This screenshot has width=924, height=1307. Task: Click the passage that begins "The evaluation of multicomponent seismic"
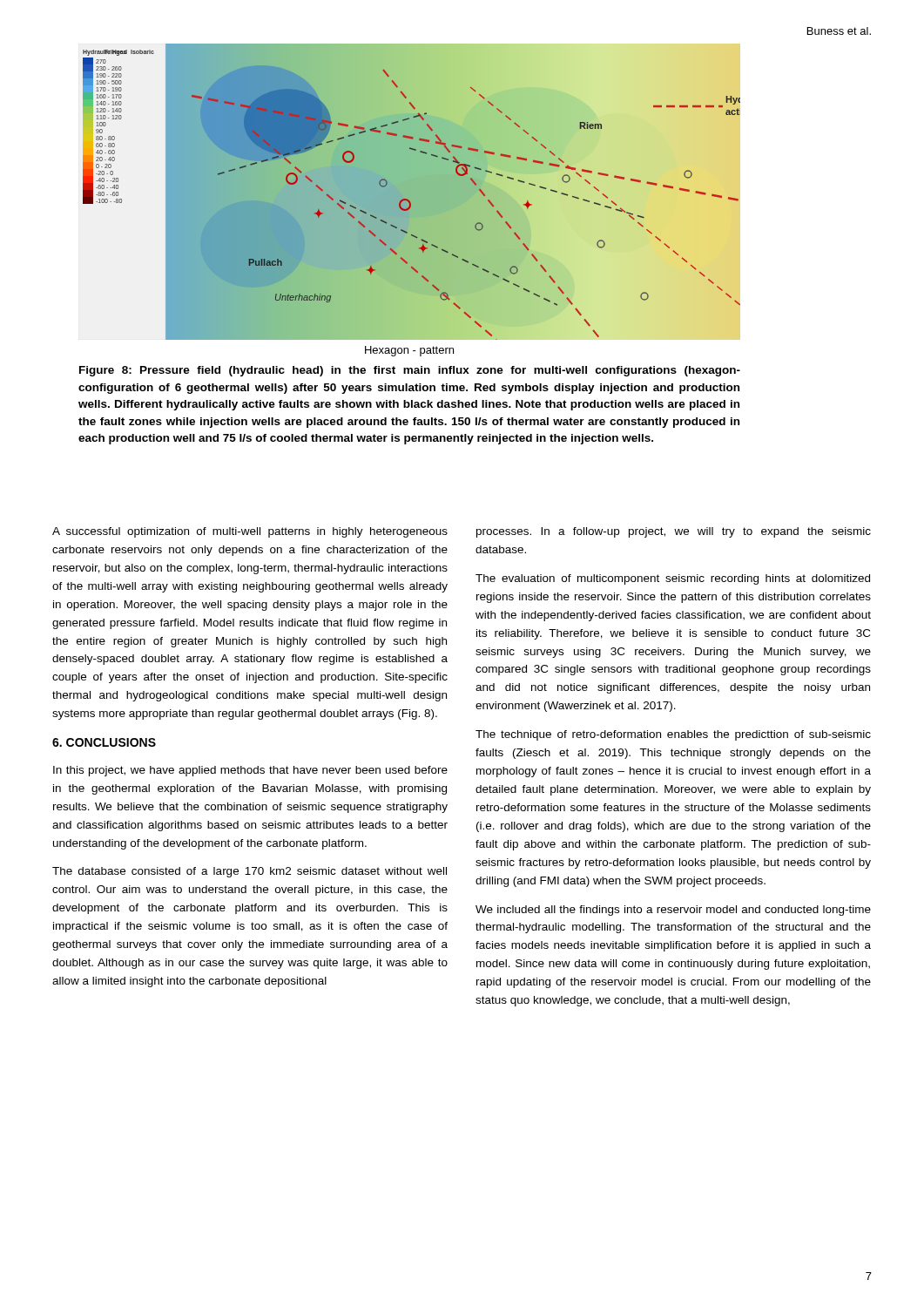click(673, 642)
